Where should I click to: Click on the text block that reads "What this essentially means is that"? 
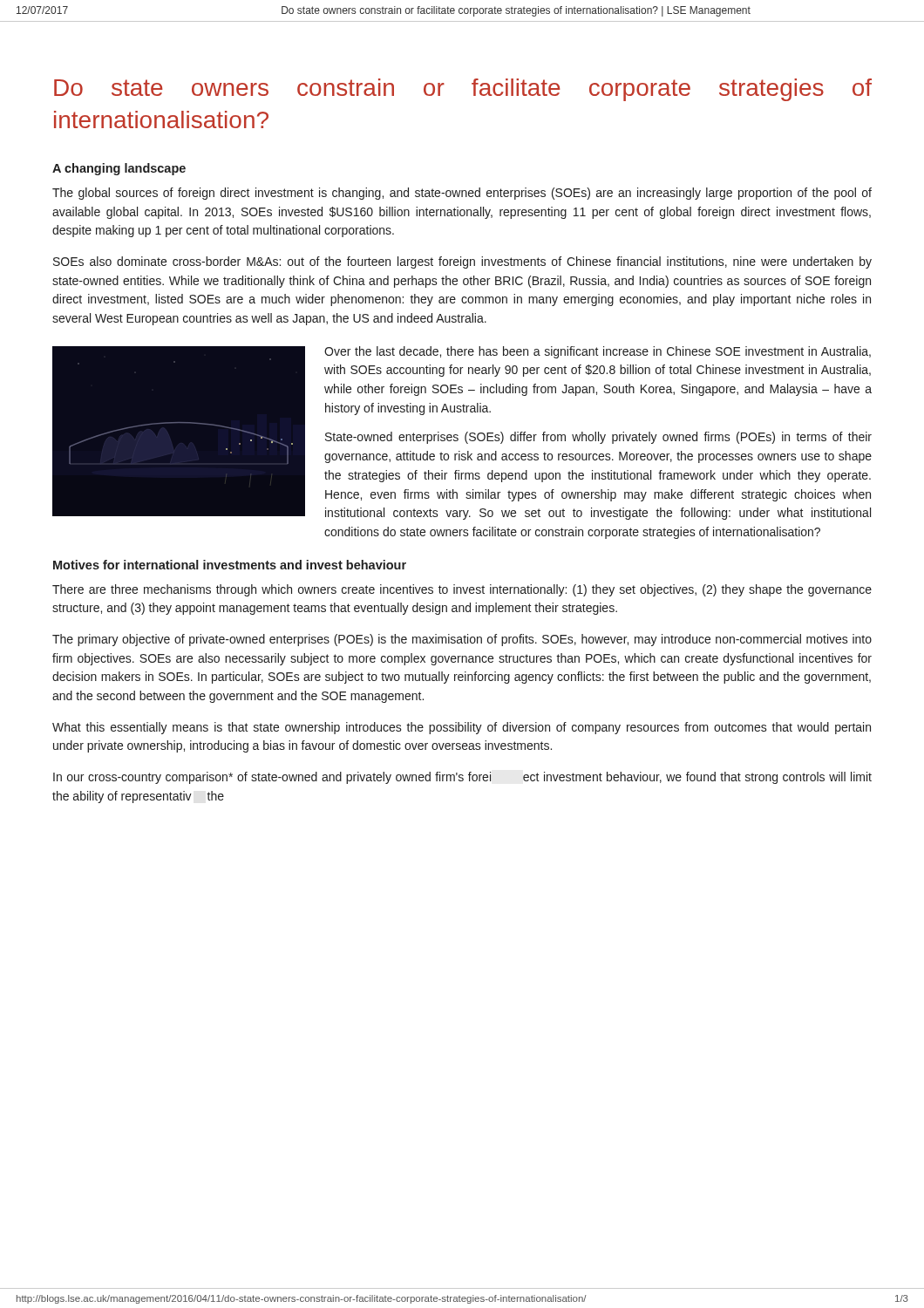pos(462,736)
